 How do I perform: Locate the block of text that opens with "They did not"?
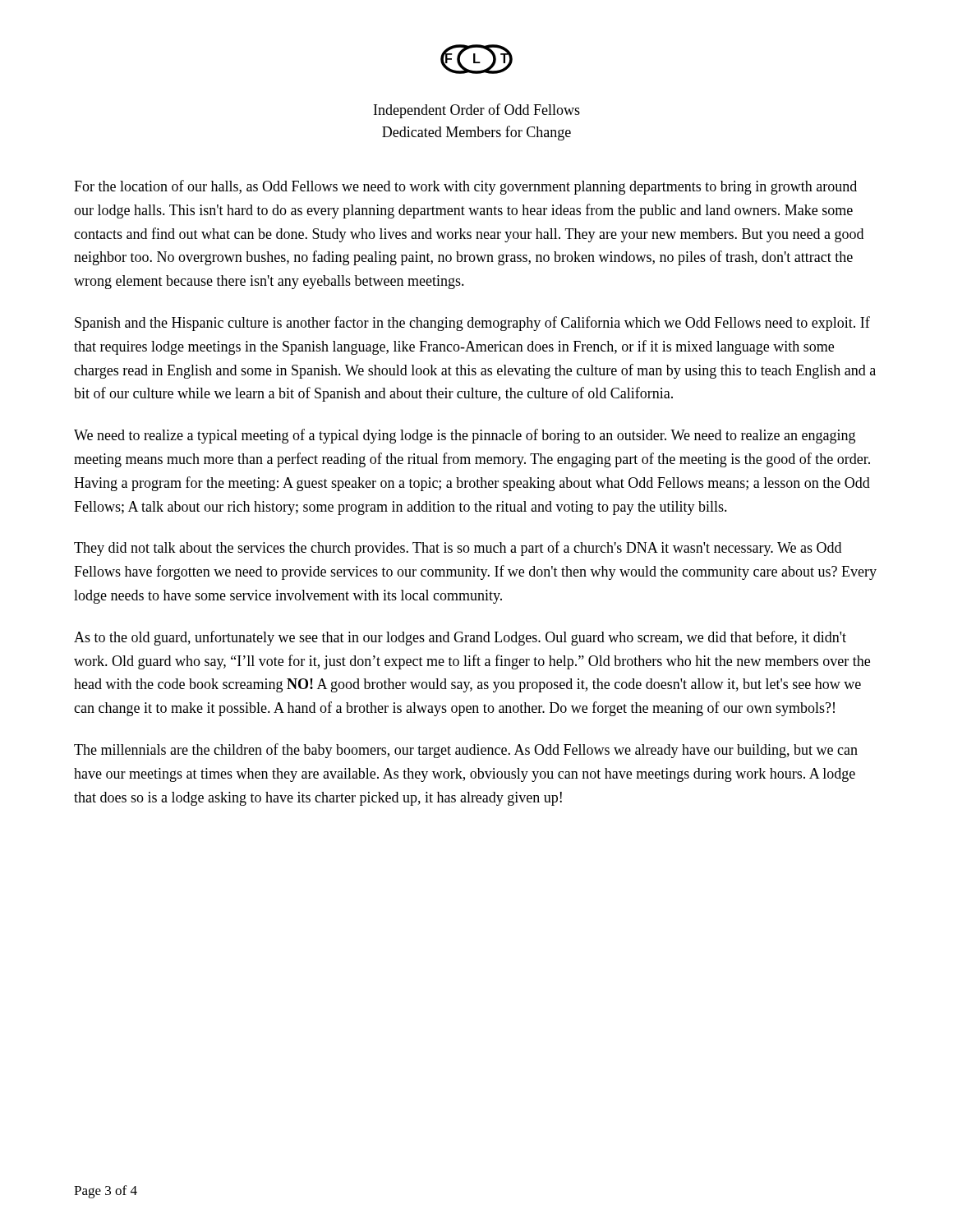[475, 572]
